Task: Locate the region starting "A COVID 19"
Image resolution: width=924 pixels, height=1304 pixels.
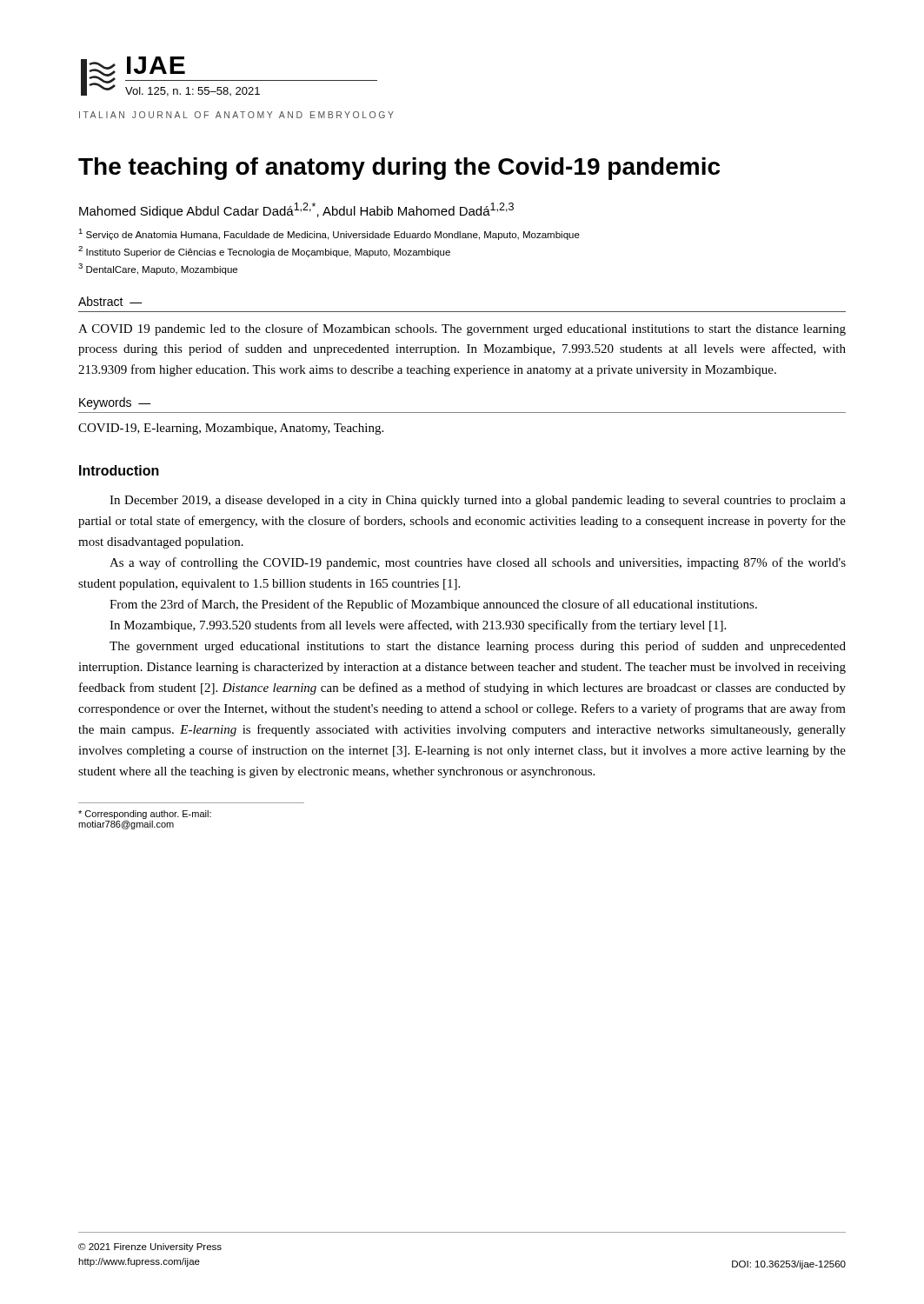Action: [x=462, y=350]
